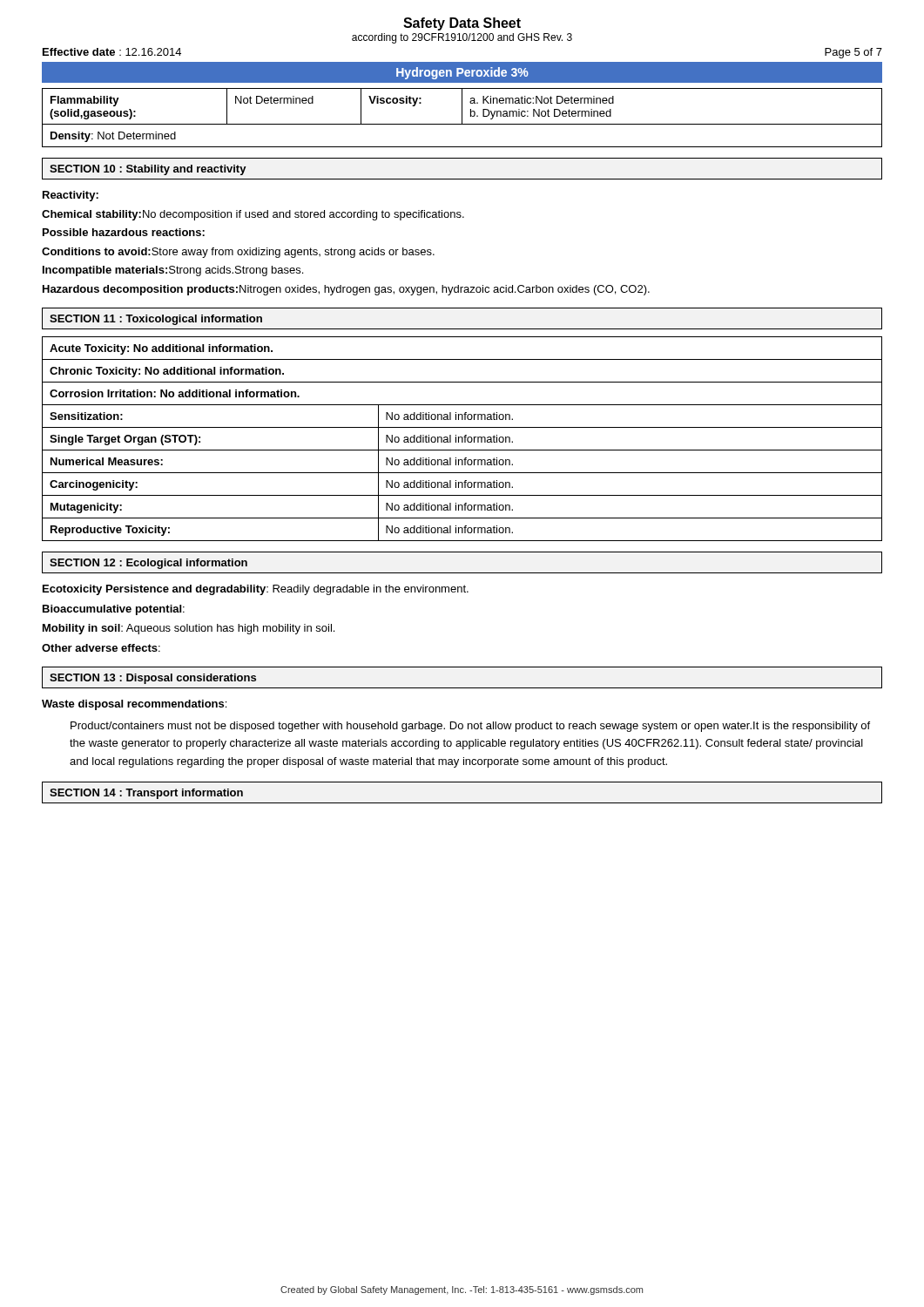Locate the text block with the text "Reactivity: Chemical stability:No decomposition if"
Viewport: 924px width, 1307px height.
(x=71, y=196)
